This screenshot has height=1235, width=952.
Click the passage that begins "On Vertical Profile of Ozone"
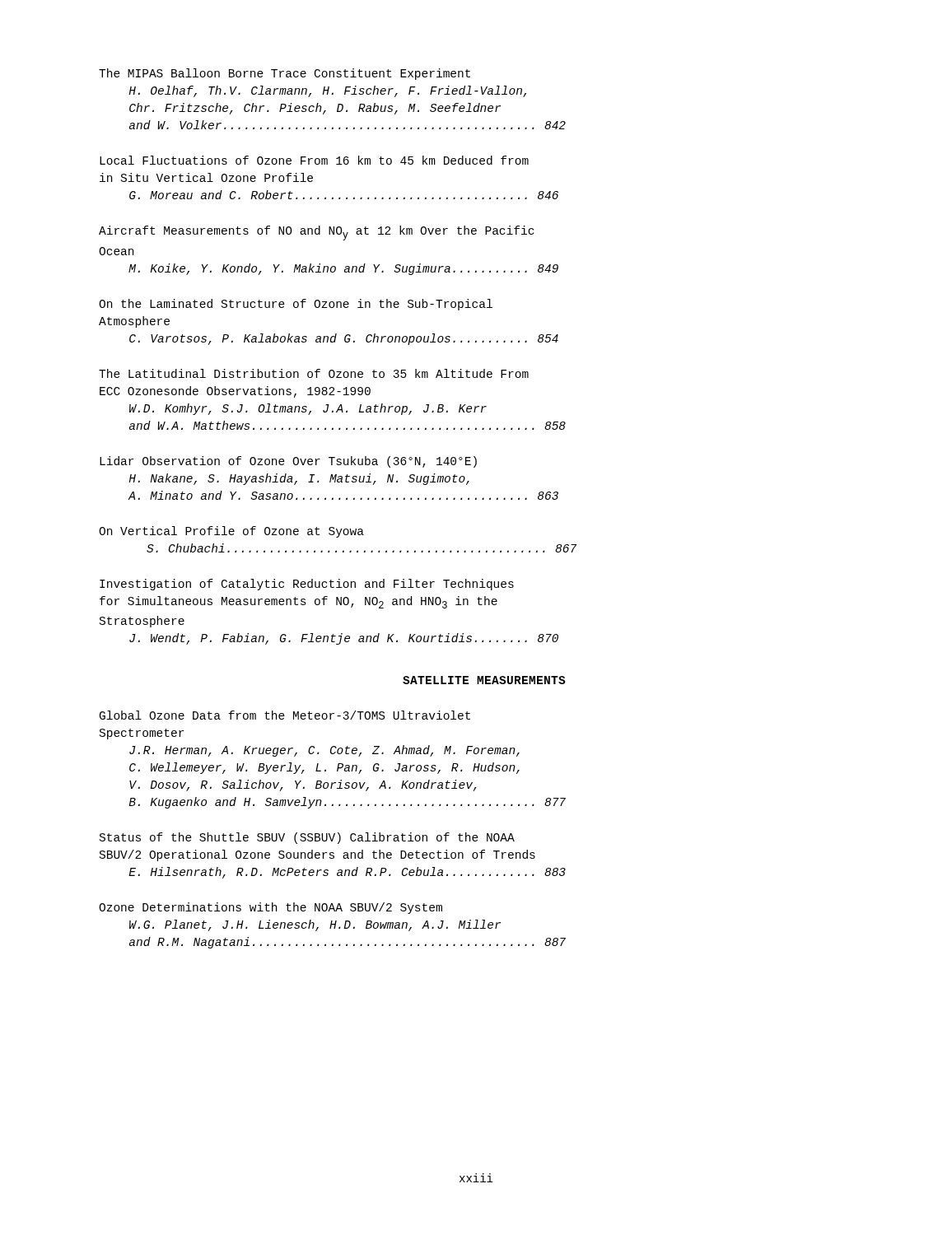[484, 541]
